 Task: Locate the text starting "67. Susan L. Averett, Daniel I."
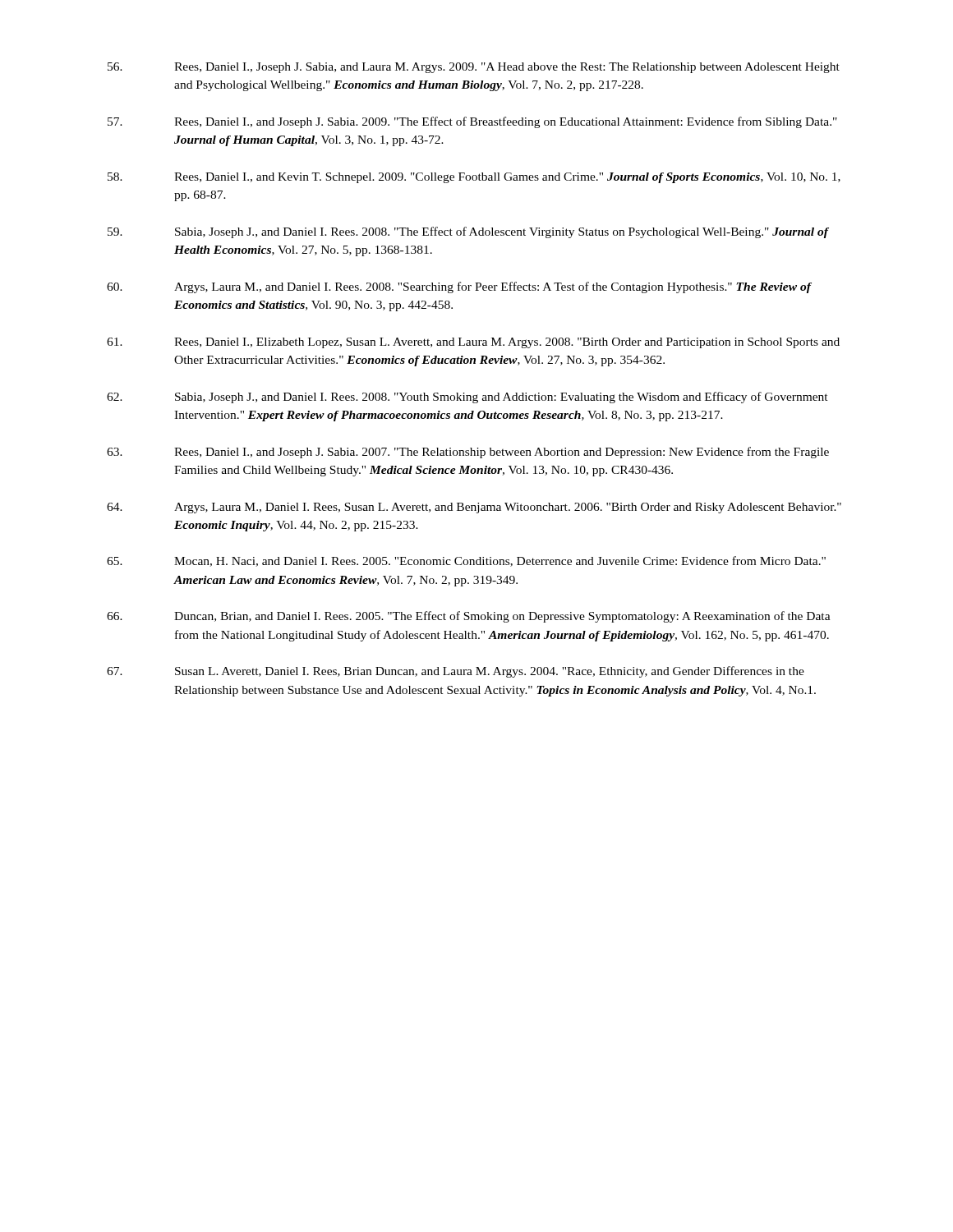[x=476, y=681]
